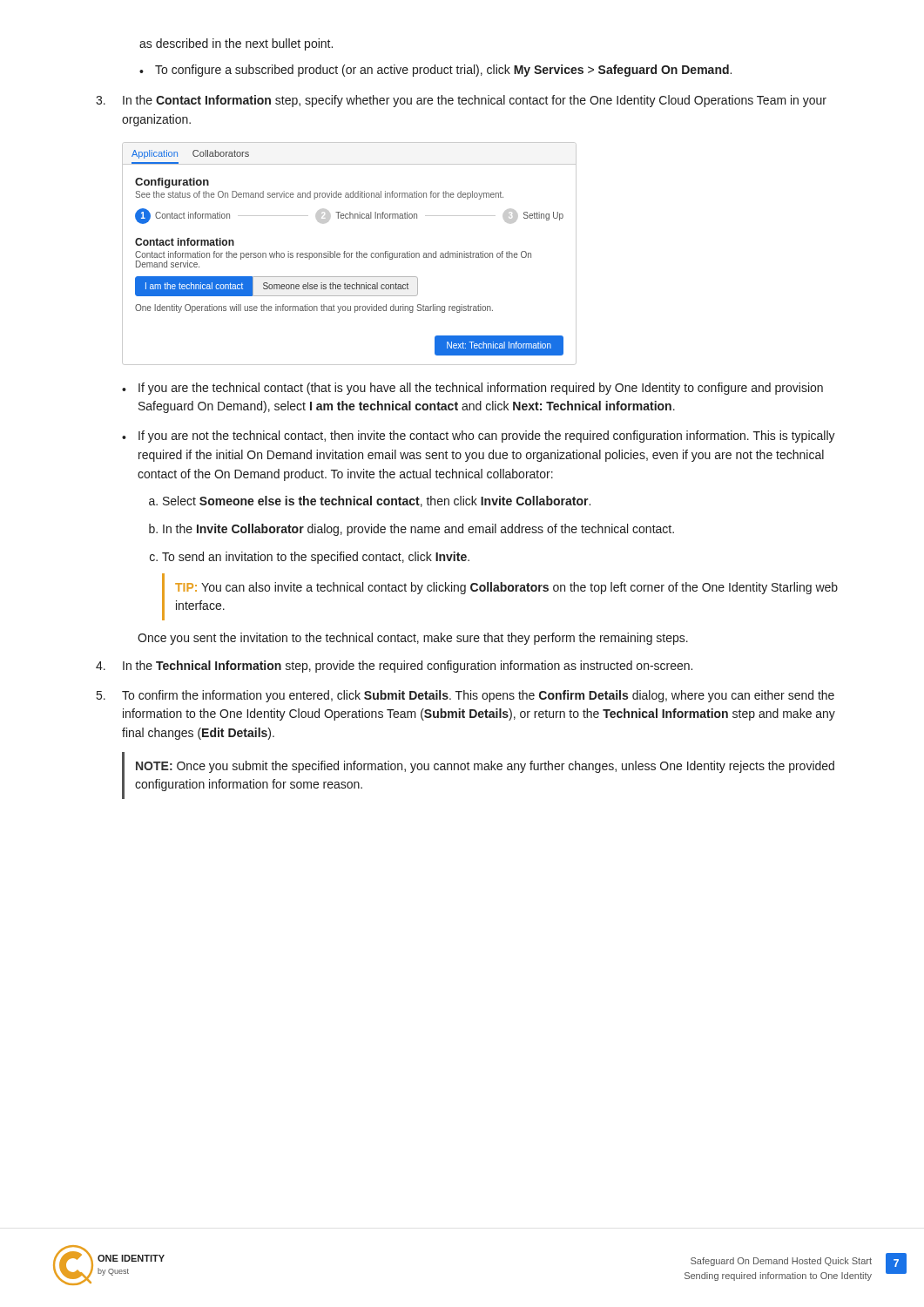This screenshot has width=924, height=1307.
Task: Locate the text block with the text "as described in"
Action: point(237,44)
